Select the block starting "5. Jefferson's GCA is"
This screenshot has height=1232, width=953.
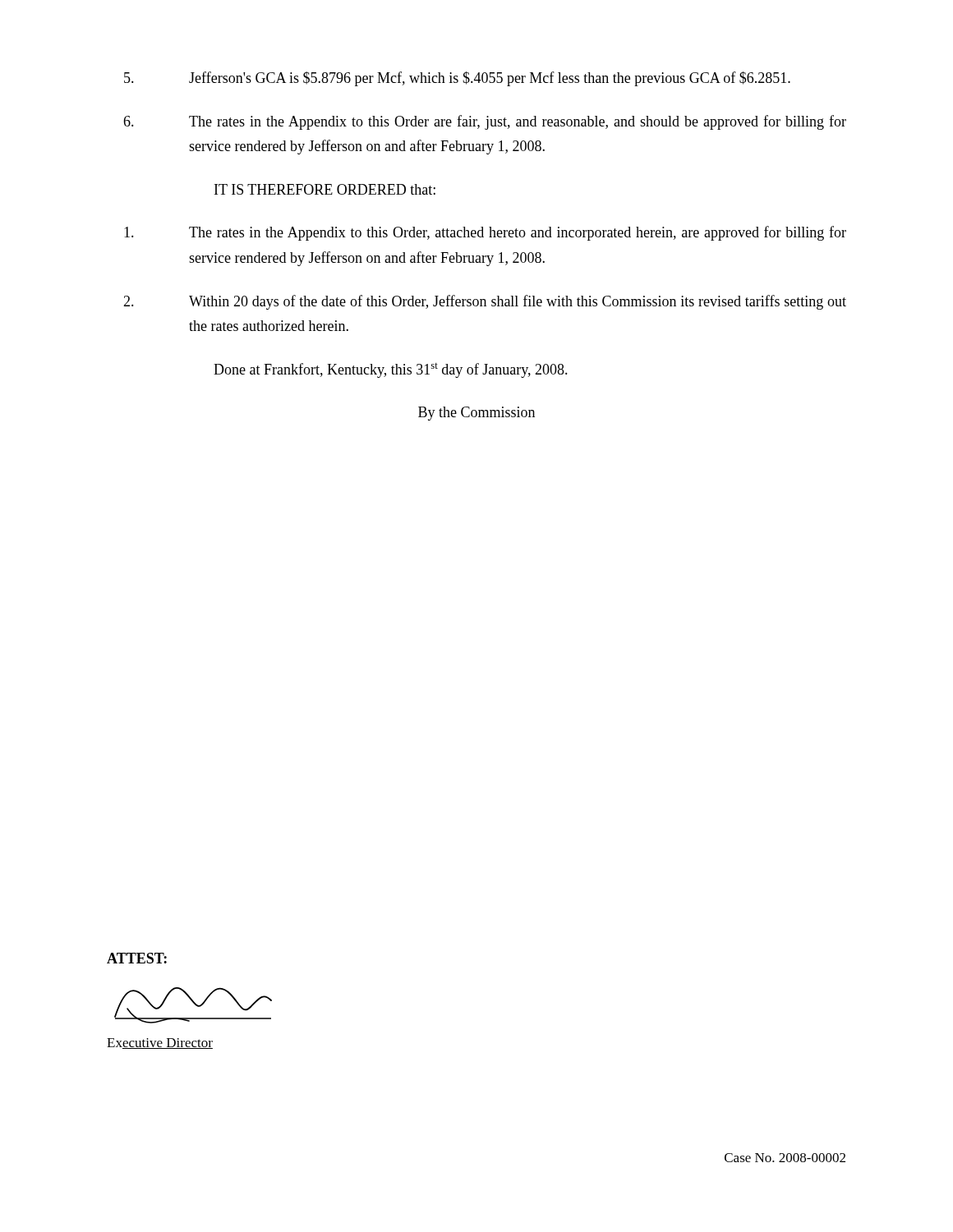click(x=476, y=78)
